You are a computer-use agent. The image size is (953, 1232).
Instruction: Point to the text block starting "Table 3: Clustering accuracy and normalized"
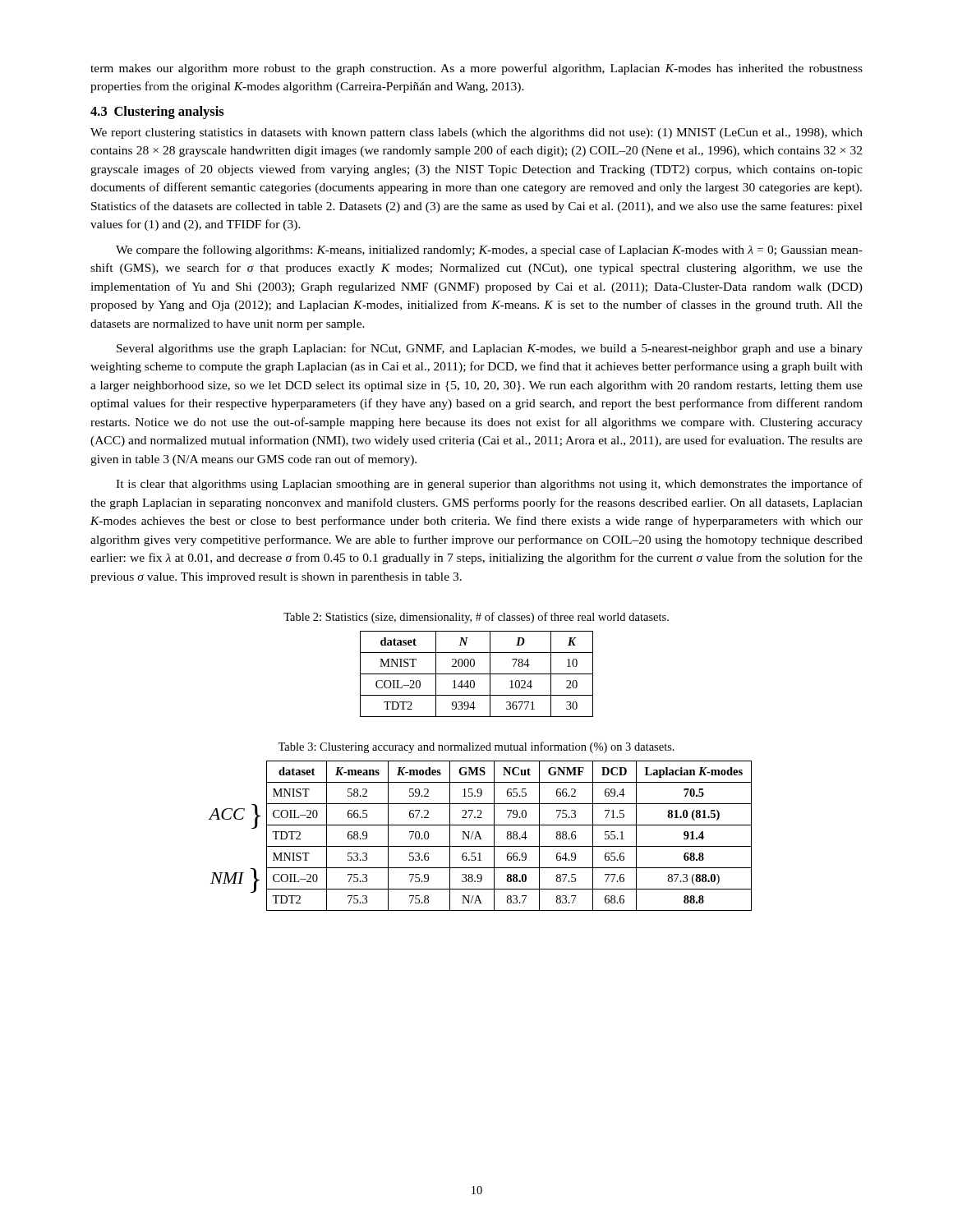click(x=476, y=747)
